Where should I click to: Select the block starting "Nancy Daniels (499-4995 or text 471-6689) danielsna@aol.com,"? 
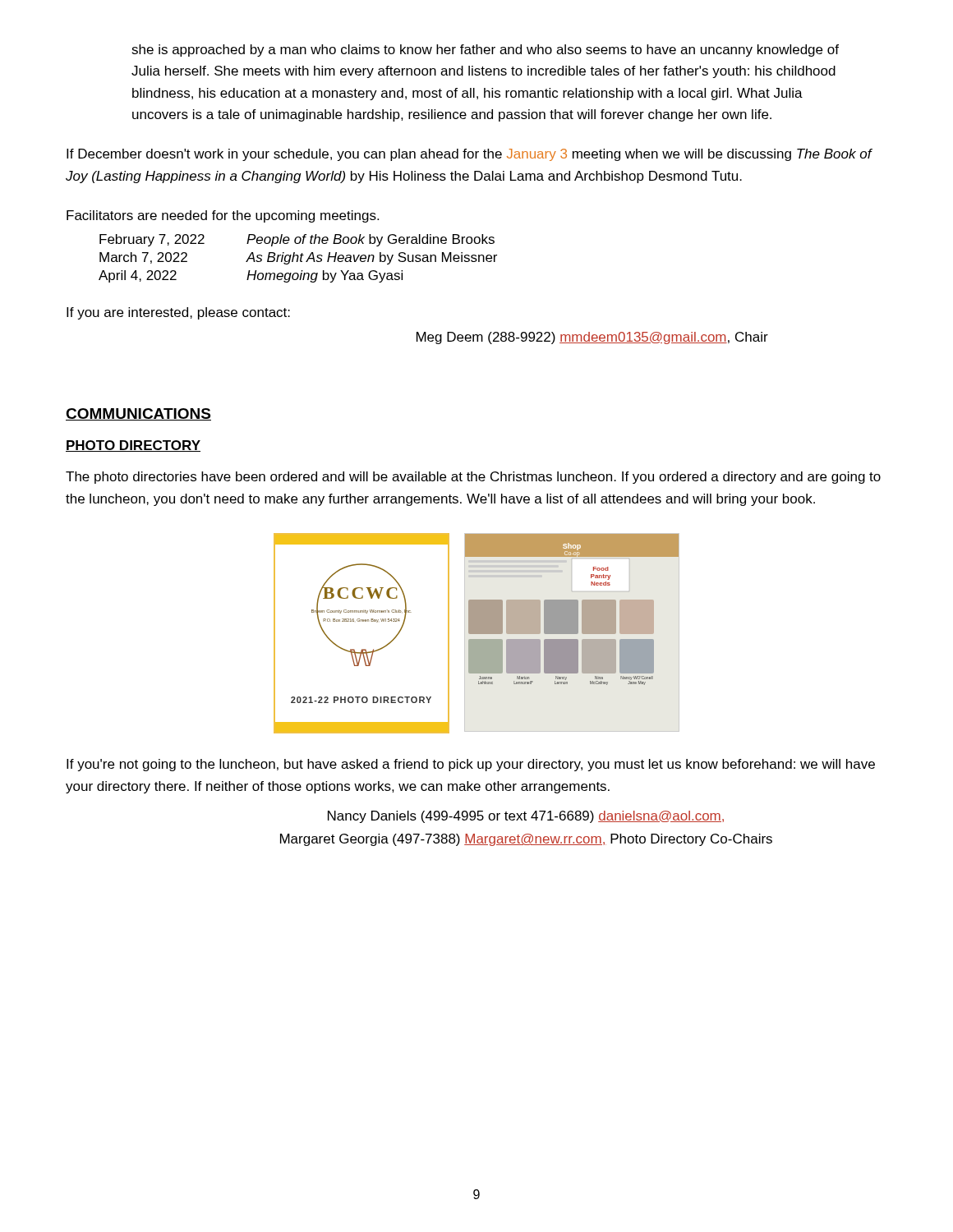526,827
